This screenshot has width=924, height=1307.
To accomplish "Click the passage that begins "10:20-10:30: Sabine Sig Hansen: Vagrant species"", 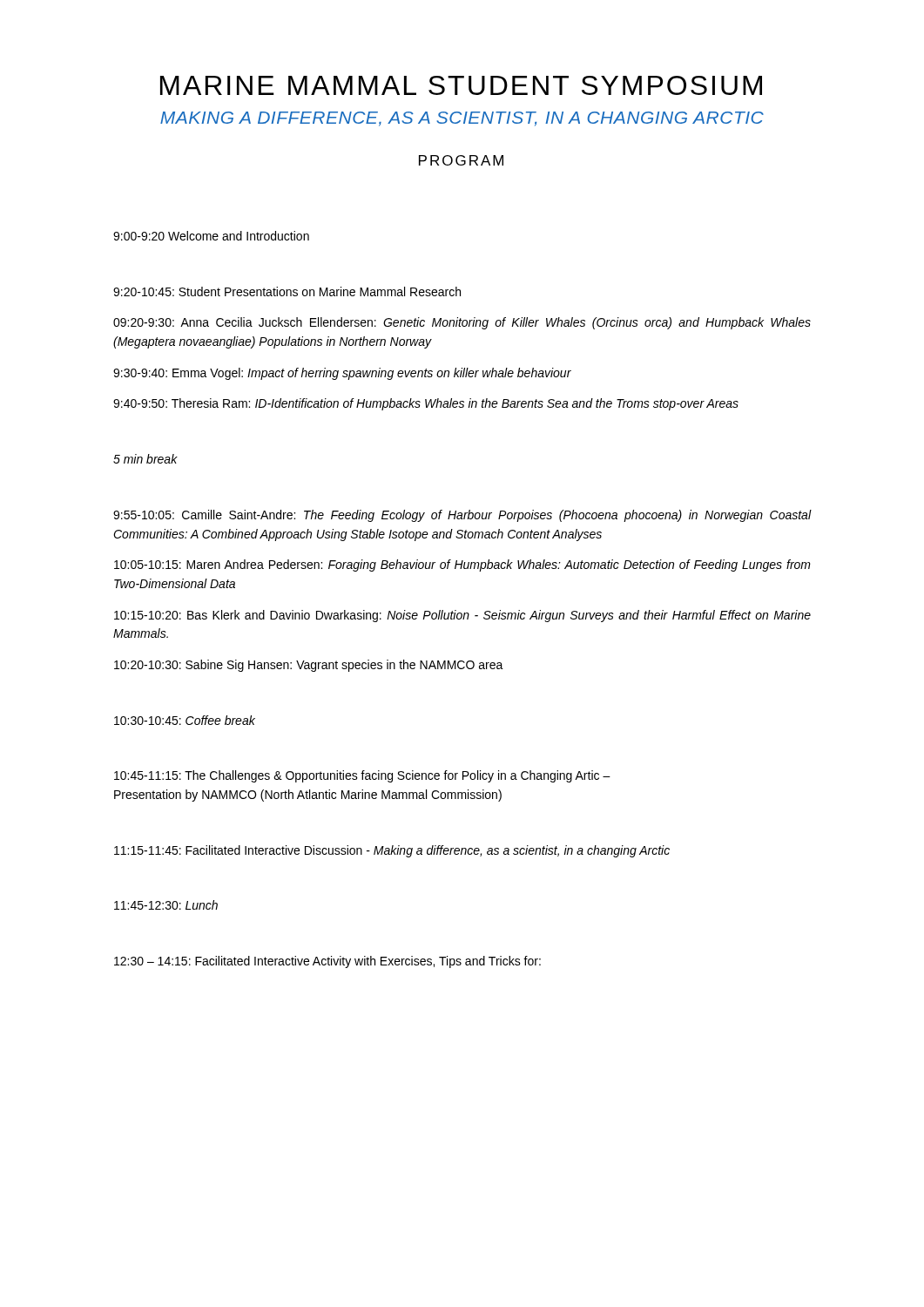I will 462,666.
